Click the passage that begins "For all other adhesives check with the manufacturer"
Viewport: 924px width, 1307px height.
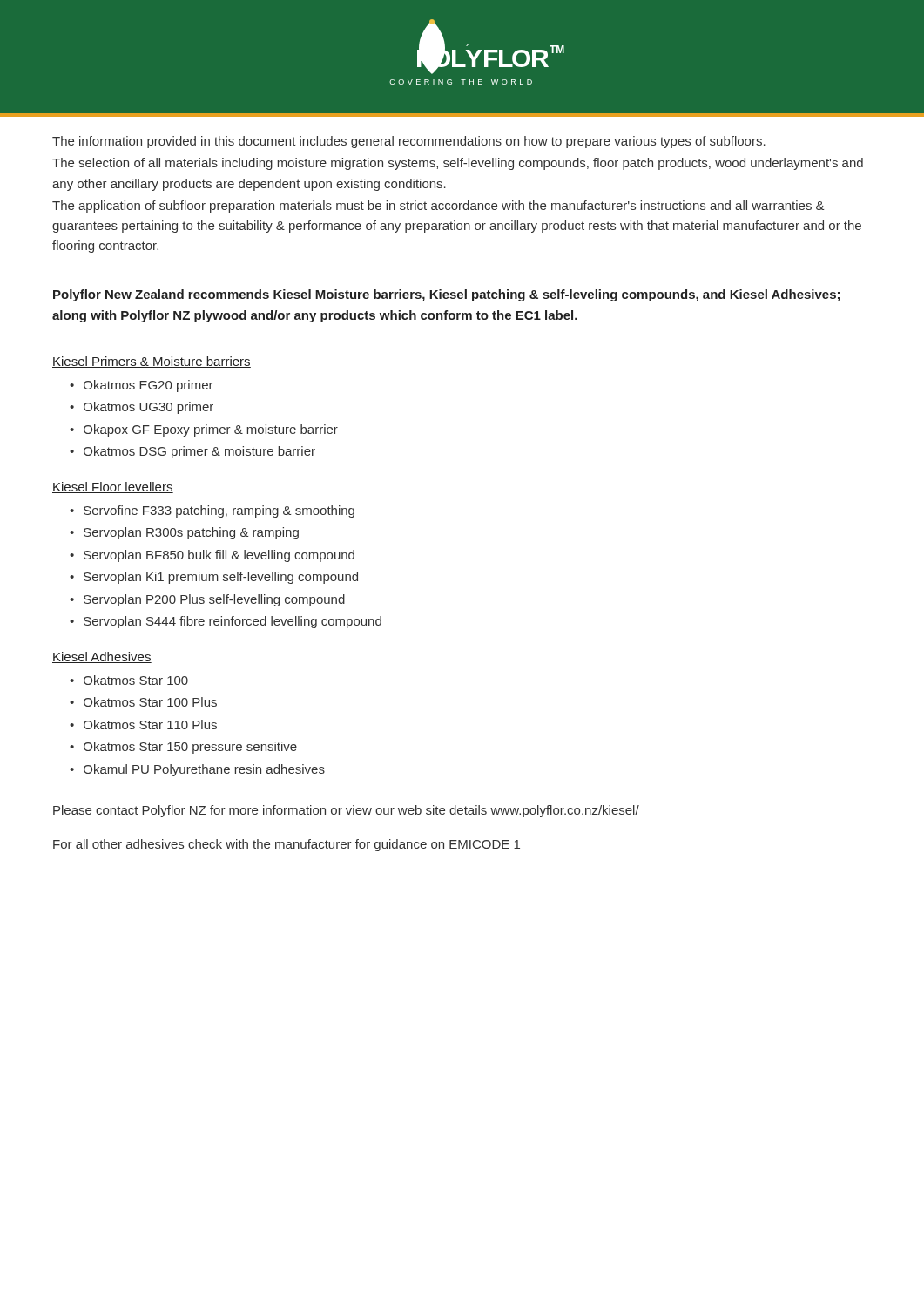click(x=286, y=844)
